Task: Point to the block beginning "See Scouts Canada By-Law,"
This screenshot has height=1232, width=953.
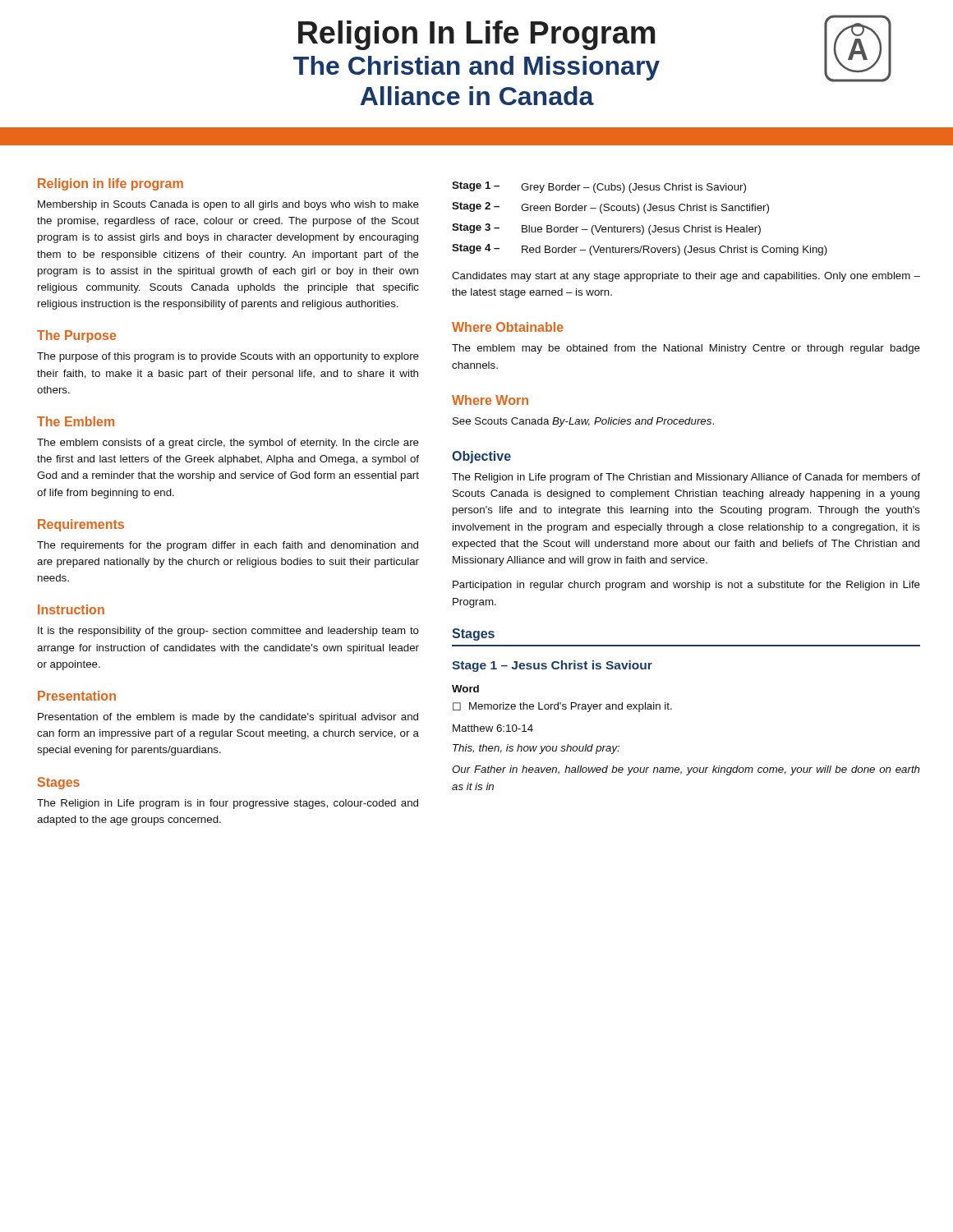Action: click(x=583, y=421)
